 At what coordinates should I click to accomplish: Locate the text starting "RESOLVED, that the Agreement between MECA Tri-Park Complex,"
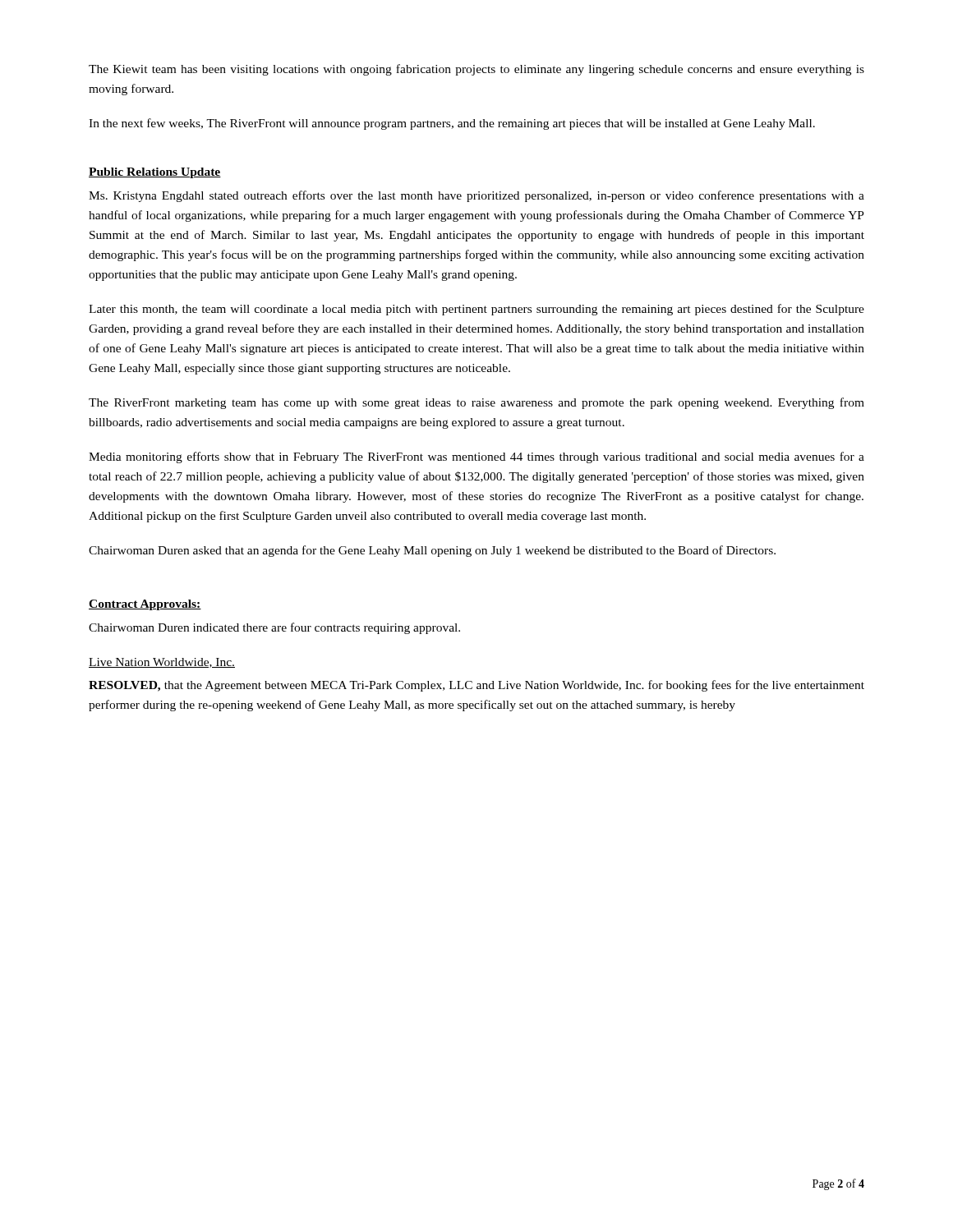[476, 695]
